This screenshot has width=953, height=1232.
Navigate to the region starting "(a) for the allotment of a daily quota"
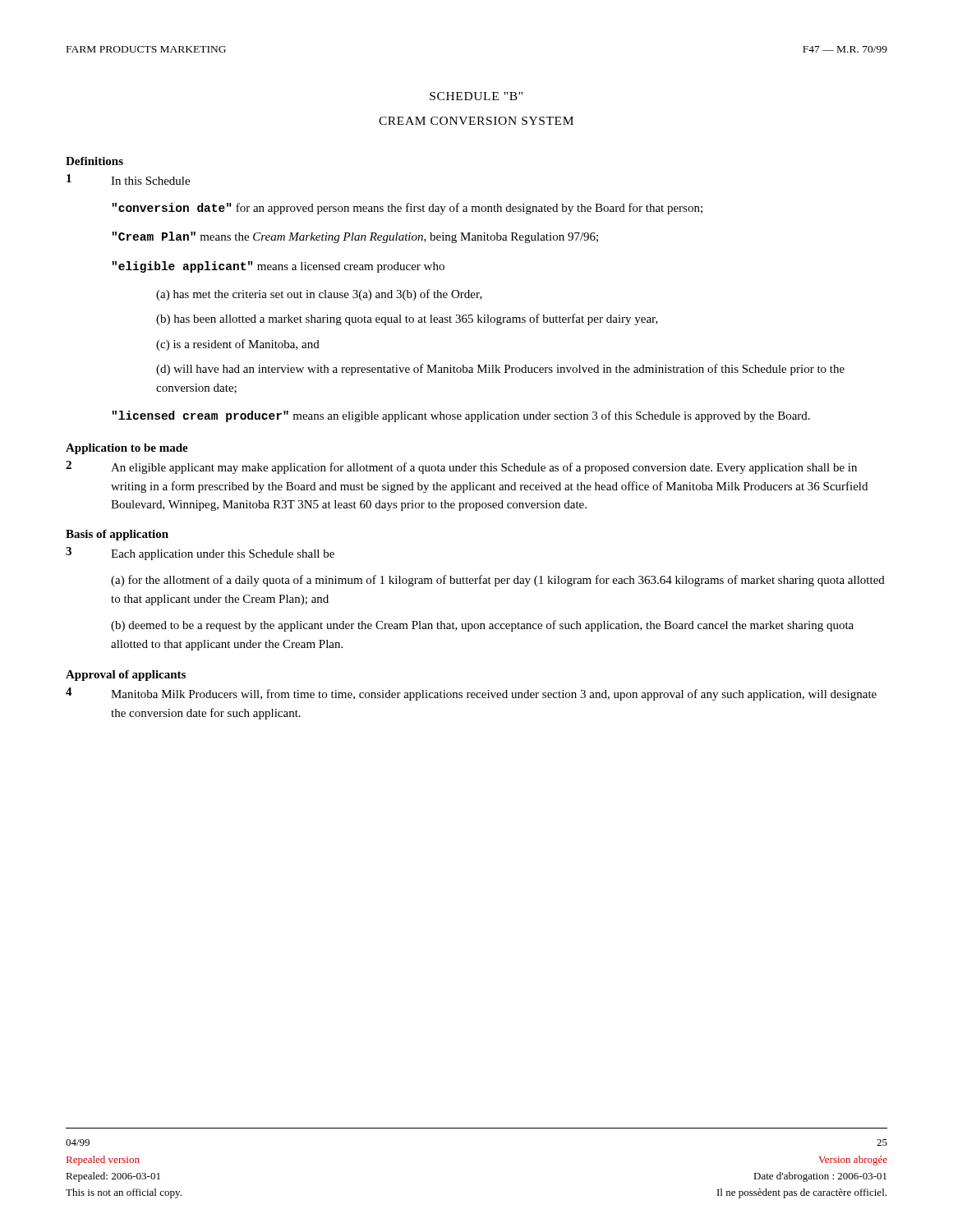[498, 589]
